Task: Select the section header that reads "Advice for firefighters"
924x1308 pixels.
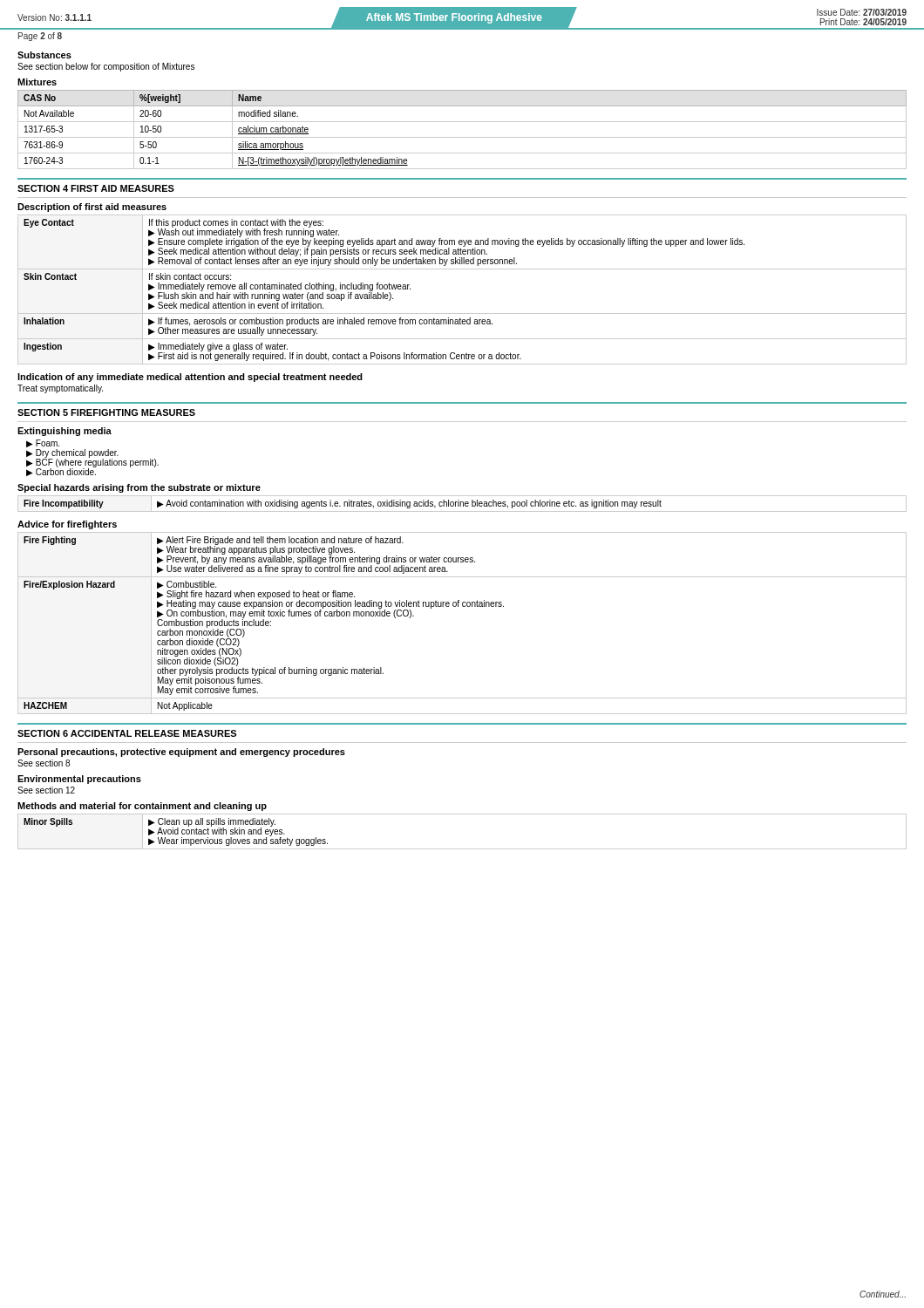Action: [67, 524]
